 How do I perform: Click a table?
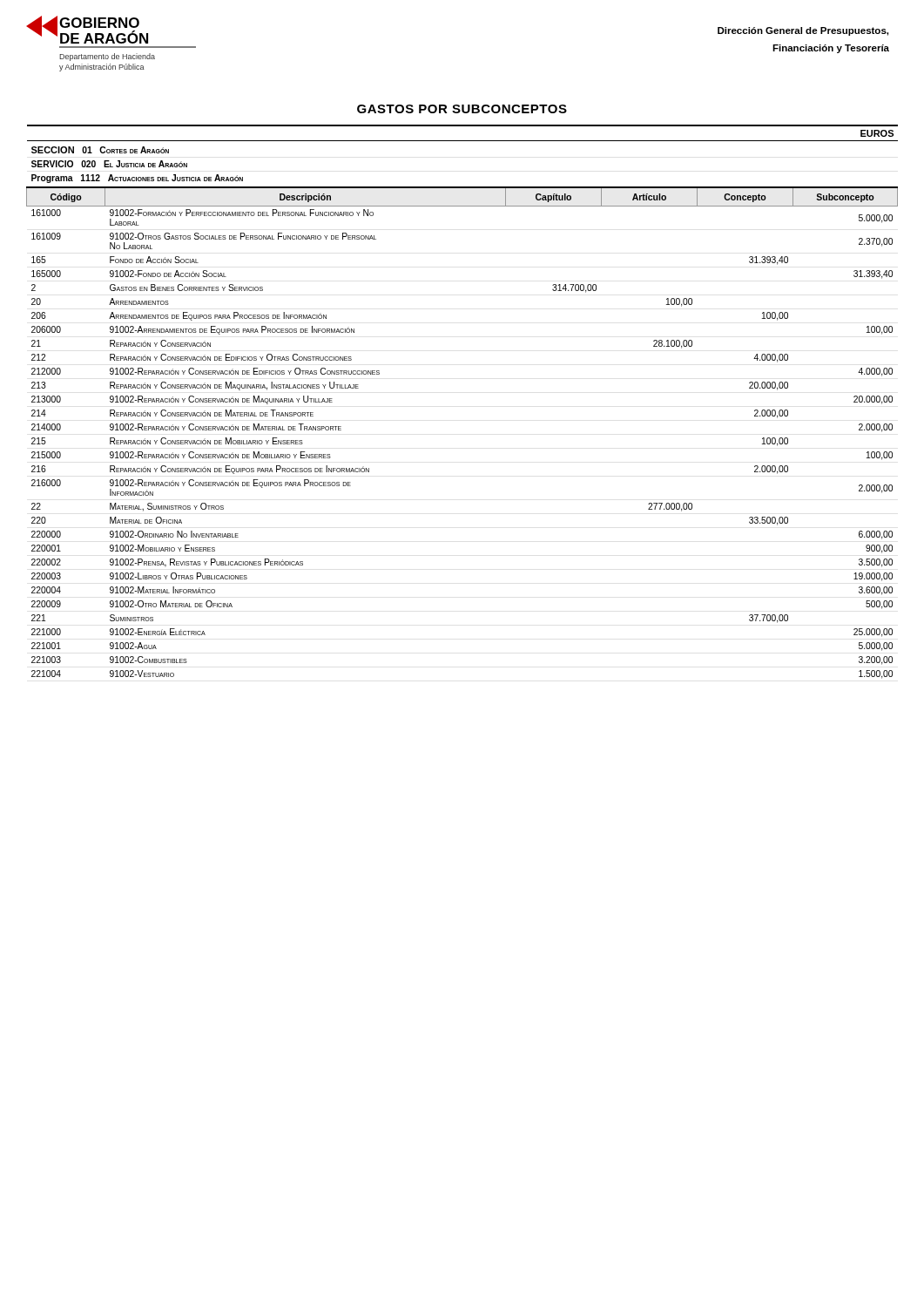tap(462, 403)
